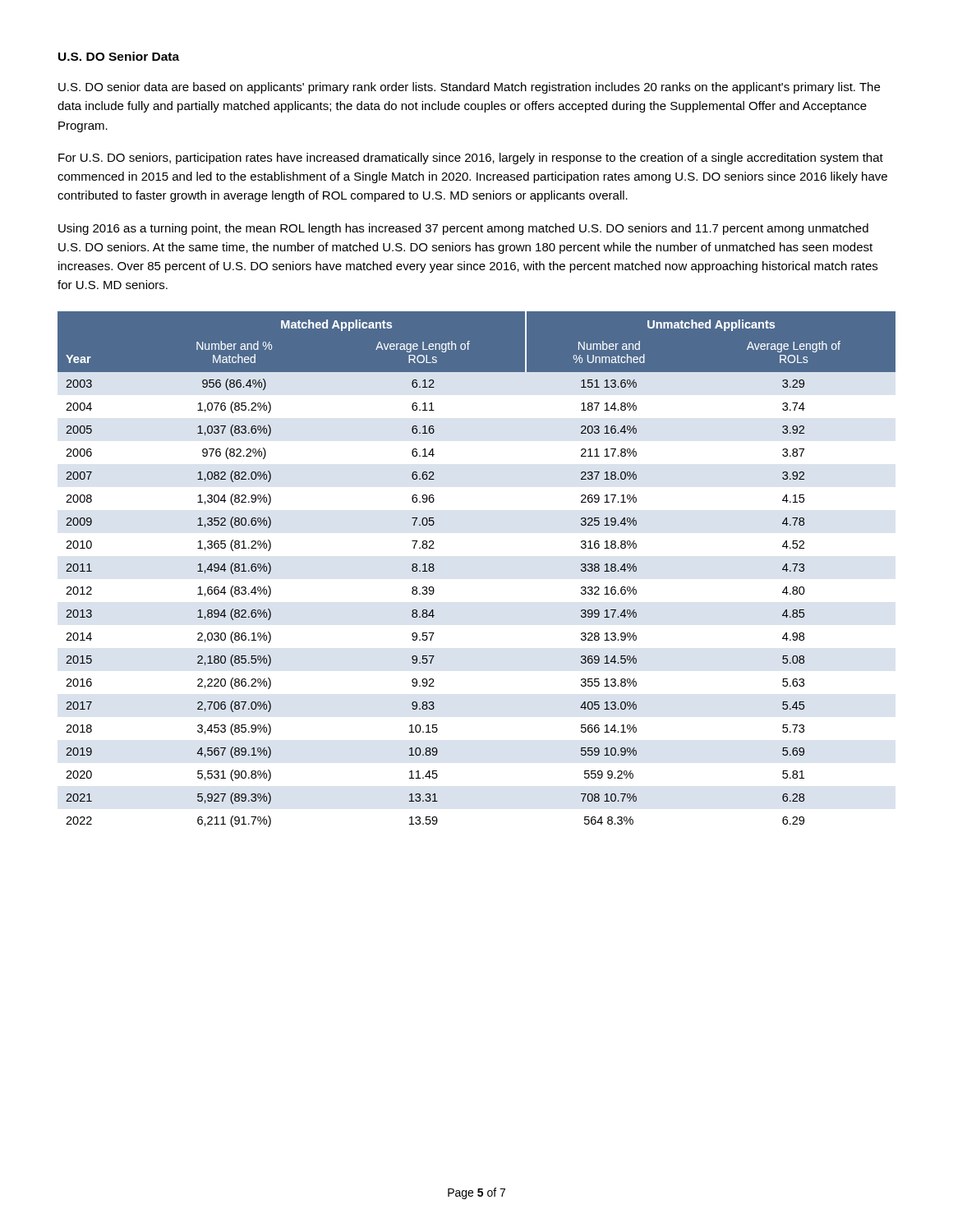Viewport: 953px width, 1232px height.
Task: Select the text starting "Using 2016 as a turning point,"
Action: coord(468,256)
